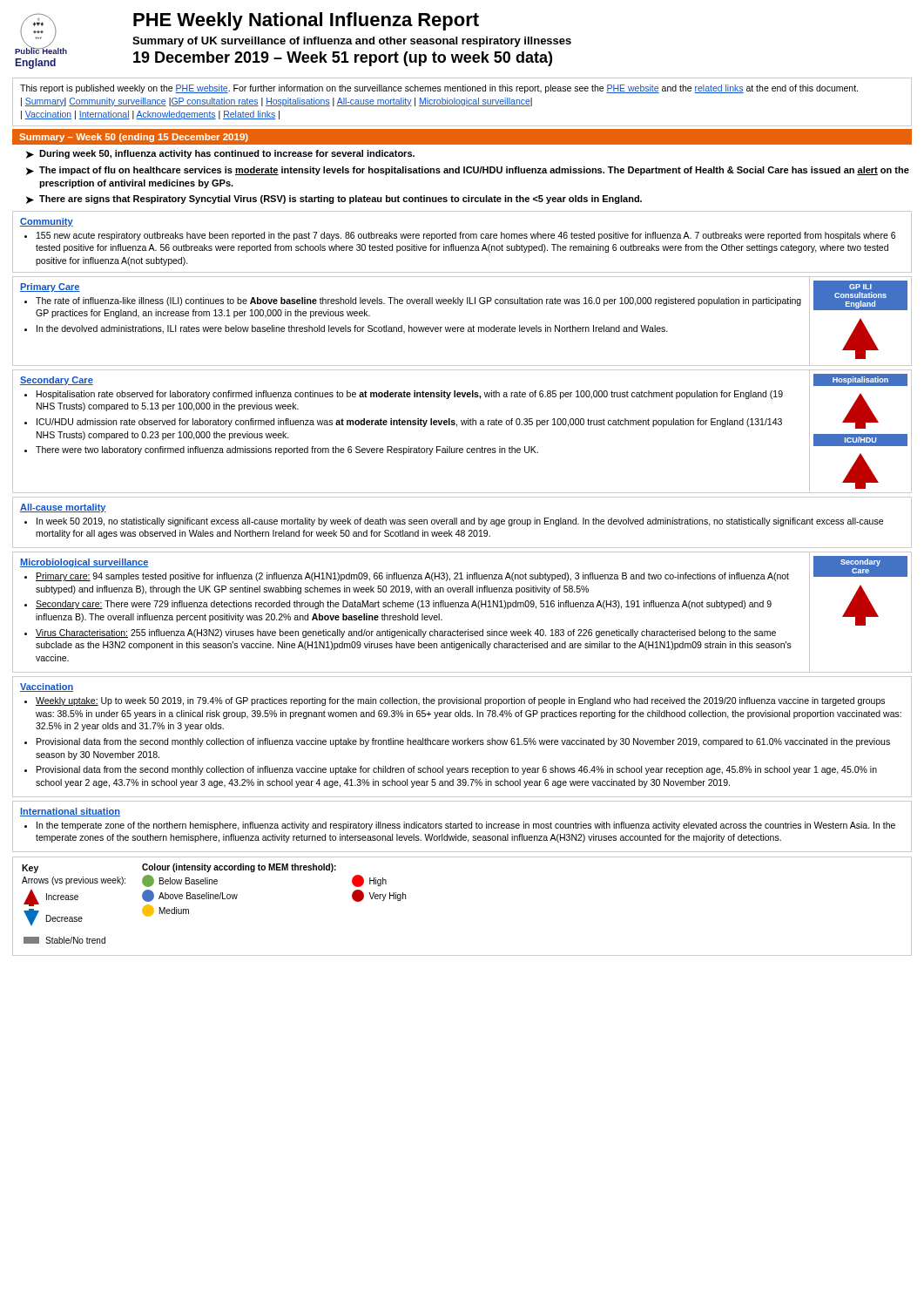Viewport: 924px width, 1307px height.
Task: Locate the block of text that opens with "Vaccination Weekly uptake: Up to week 50 2019,"
Action: point(462,735)
